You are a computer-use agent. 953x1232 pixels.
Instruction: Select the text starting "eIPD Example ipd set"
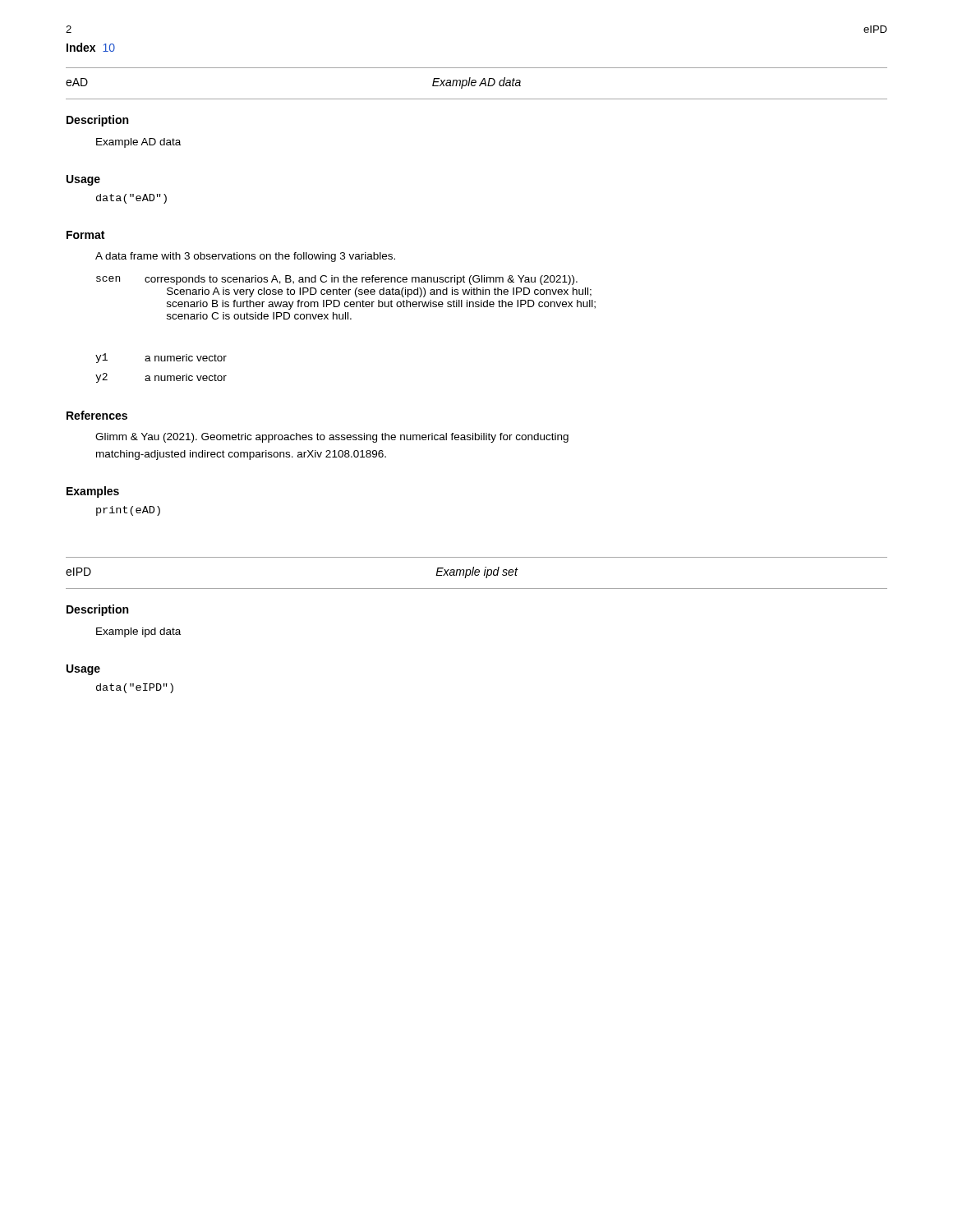point(476,571)
